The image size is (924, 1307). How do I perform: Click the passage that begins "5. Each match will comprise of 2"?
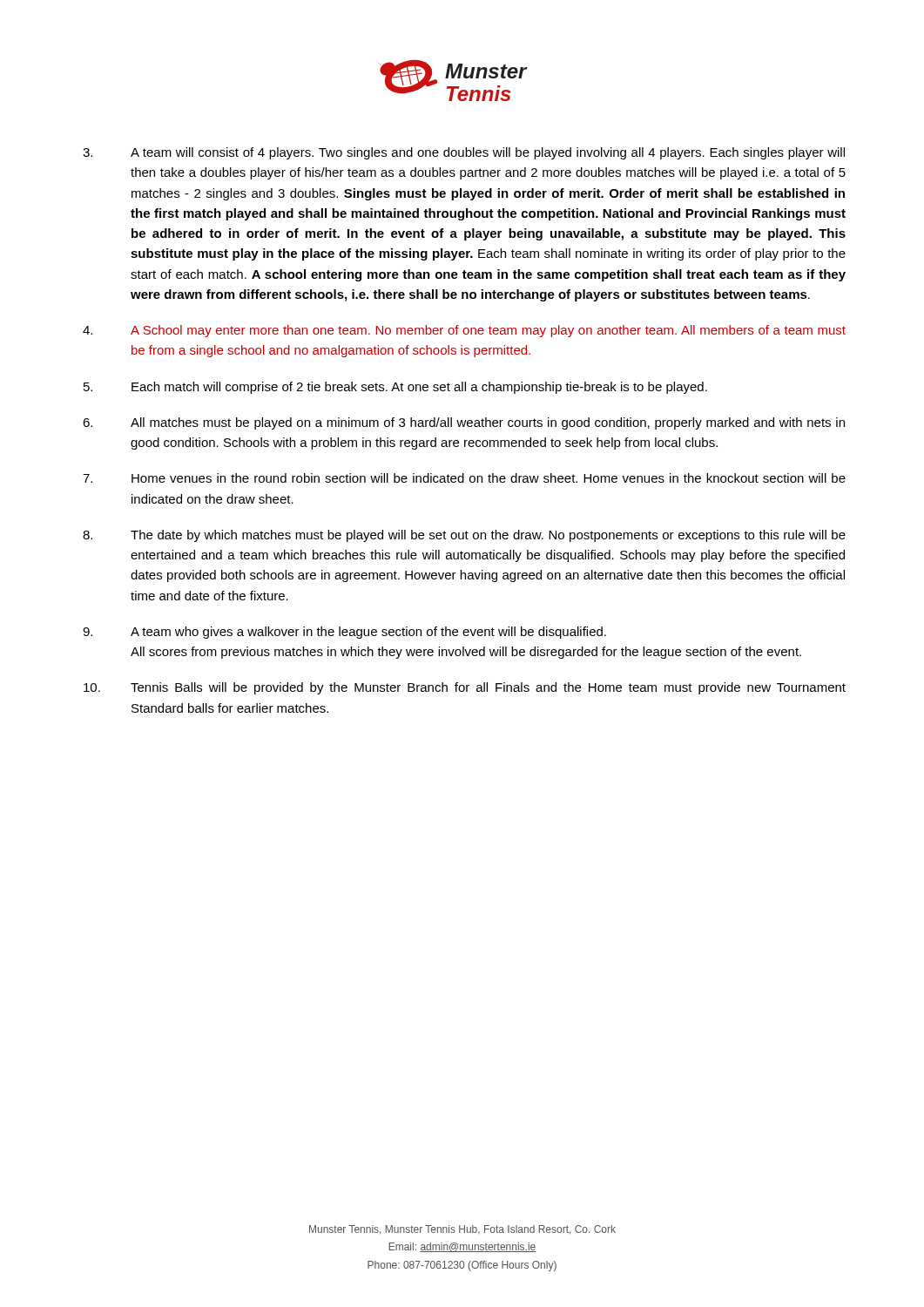click(464, 386)
